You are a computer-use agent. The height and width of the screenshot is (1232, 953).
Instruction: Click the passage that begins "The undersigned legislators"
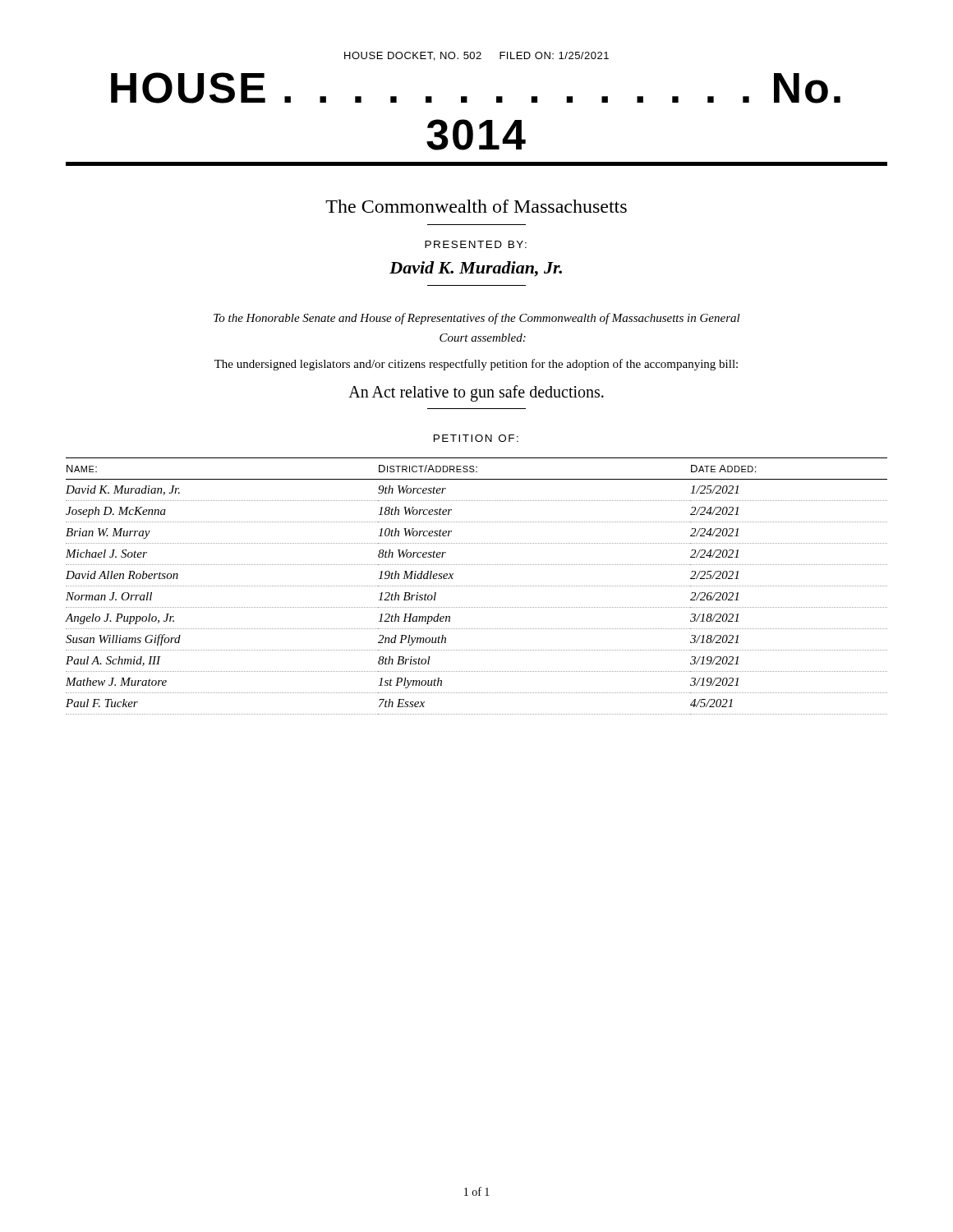[476, 364]
